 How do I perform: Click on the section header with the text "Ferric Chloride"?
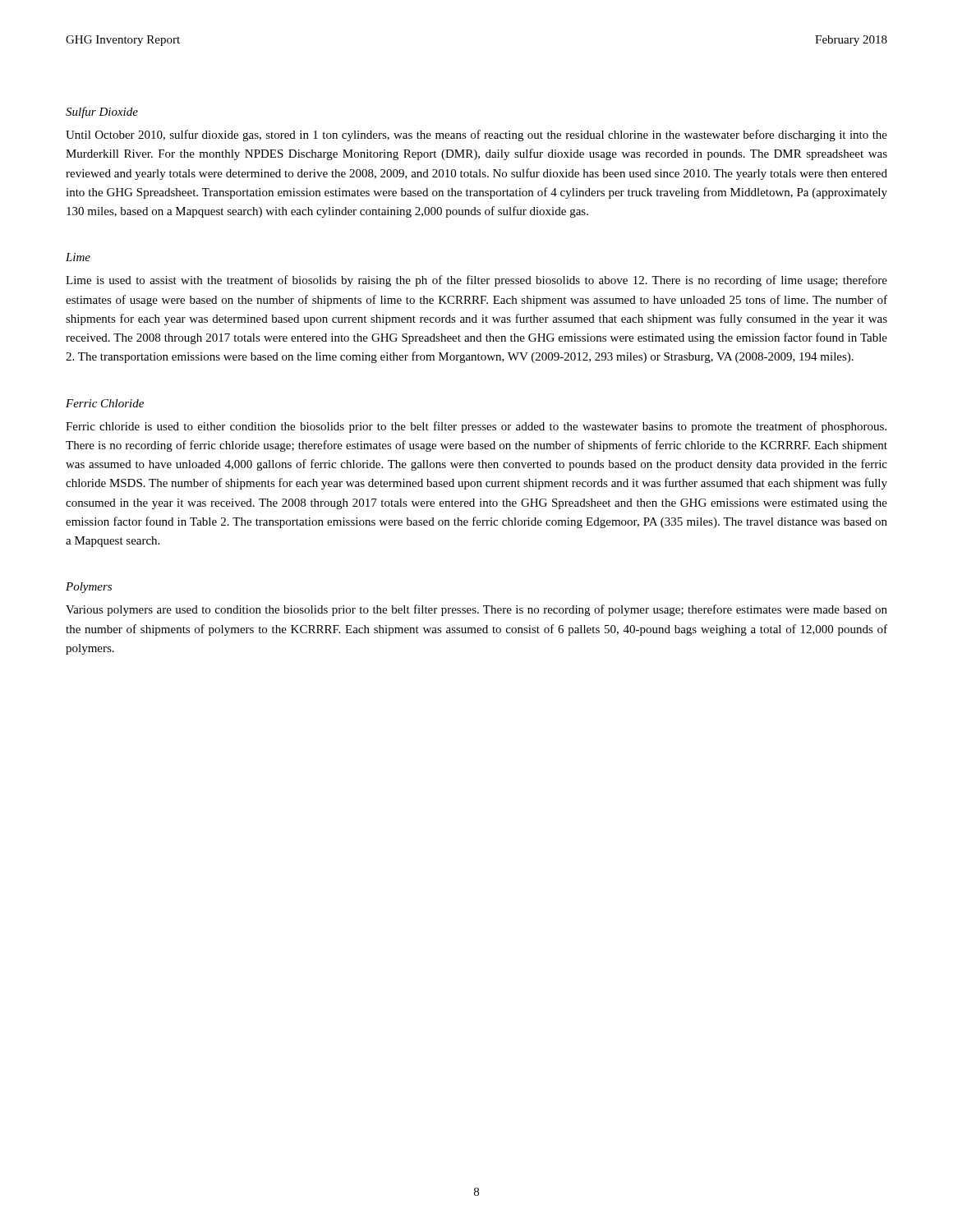click(x=105, y=403)
